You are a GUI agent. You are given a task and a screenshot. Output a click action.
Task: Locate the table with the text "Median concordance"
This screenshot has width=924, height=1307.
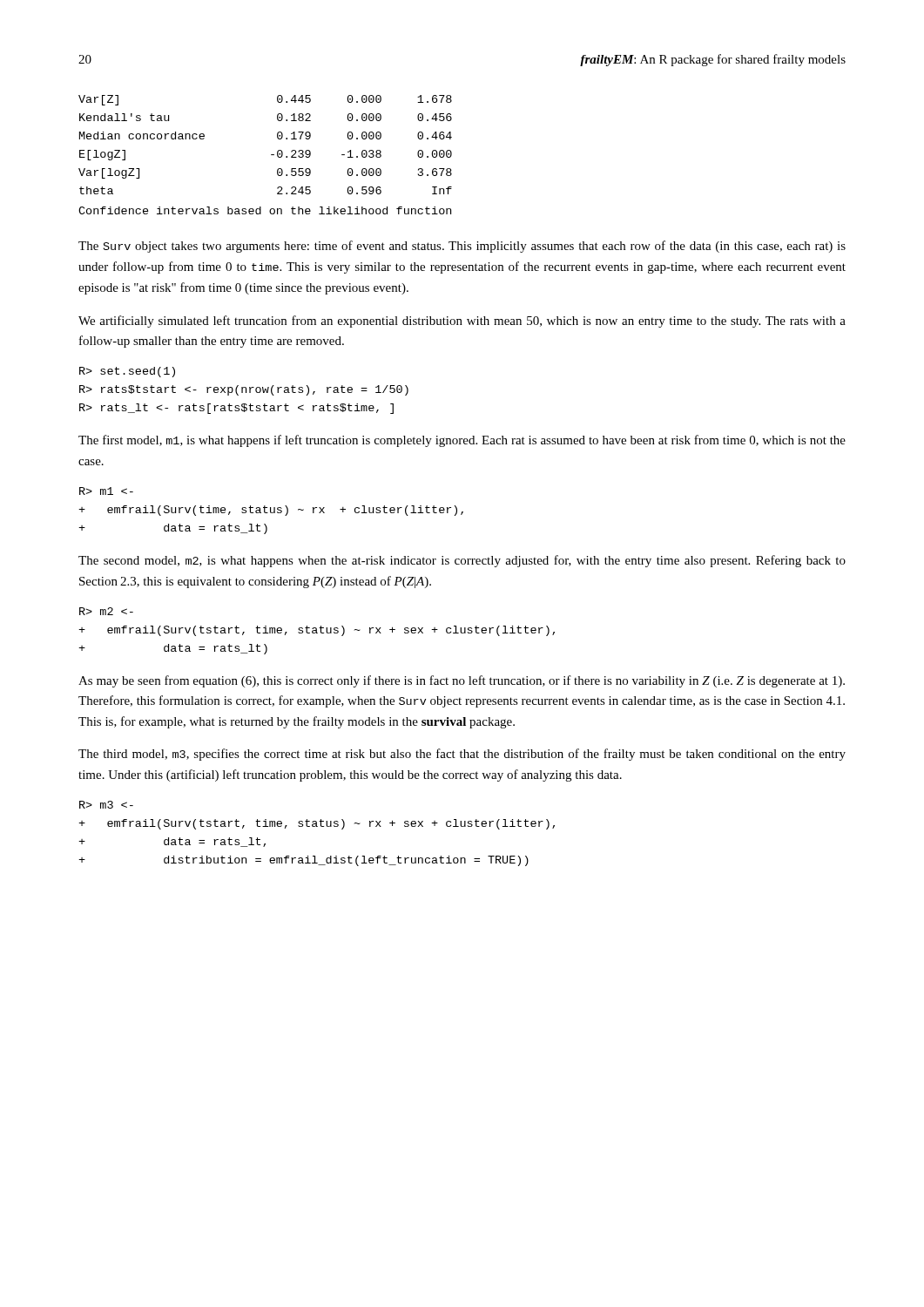[x=462, y=156]
